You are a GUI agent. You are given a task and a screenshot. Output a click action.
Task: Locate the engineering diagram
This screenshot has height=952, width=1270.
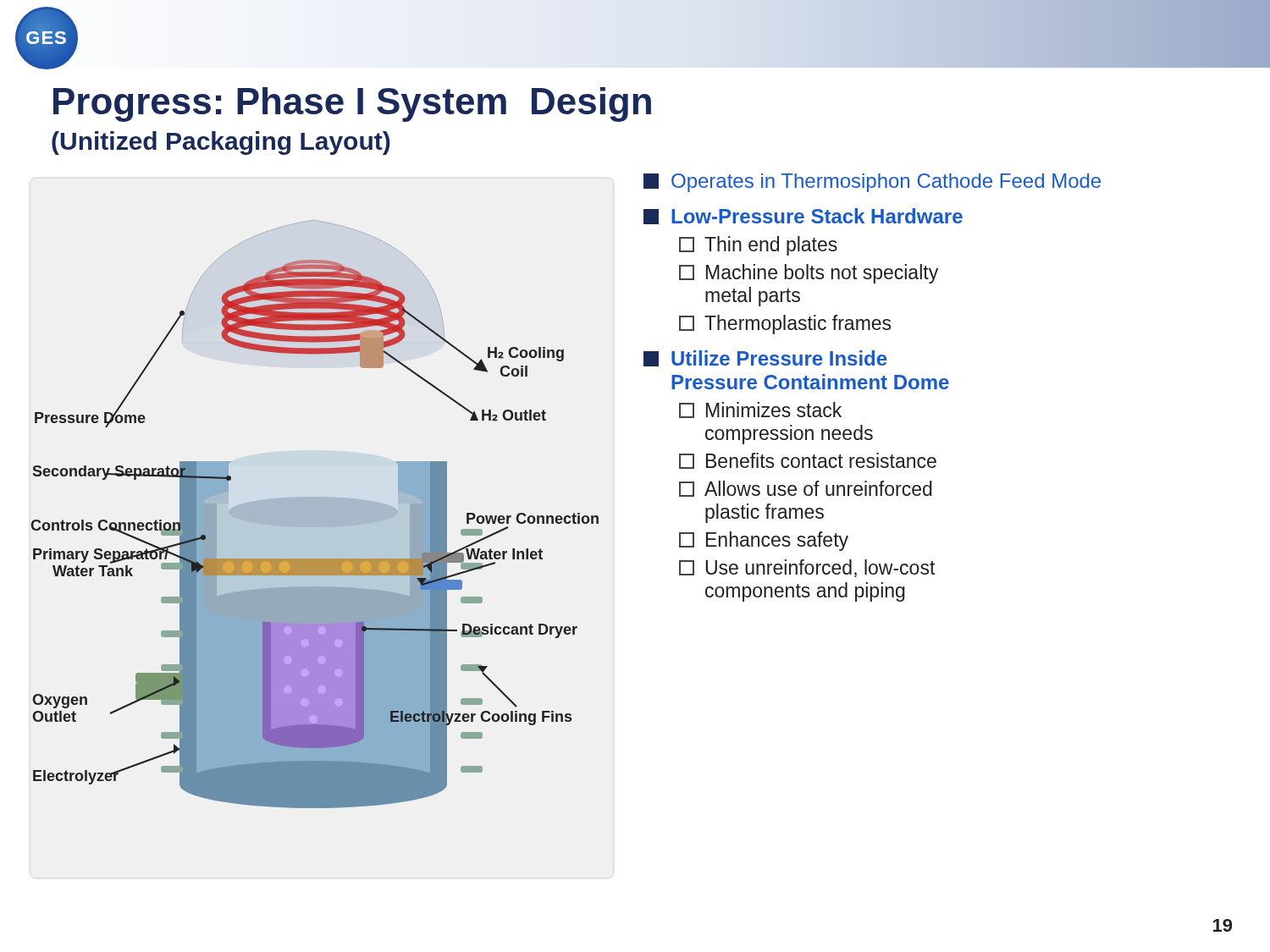322,529
